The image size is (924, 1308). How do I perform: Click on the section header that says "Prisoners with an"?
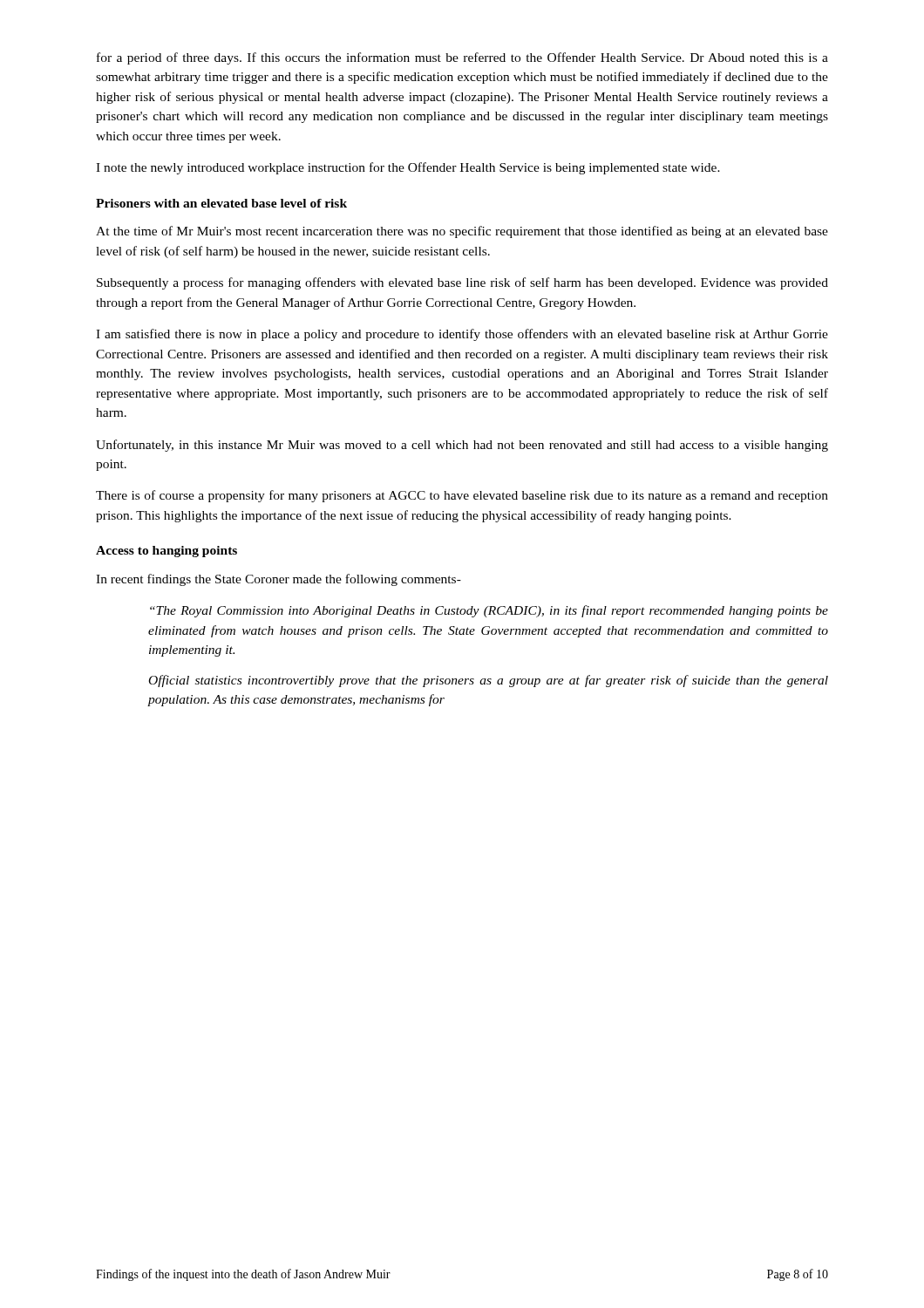[x=221, y=203]
